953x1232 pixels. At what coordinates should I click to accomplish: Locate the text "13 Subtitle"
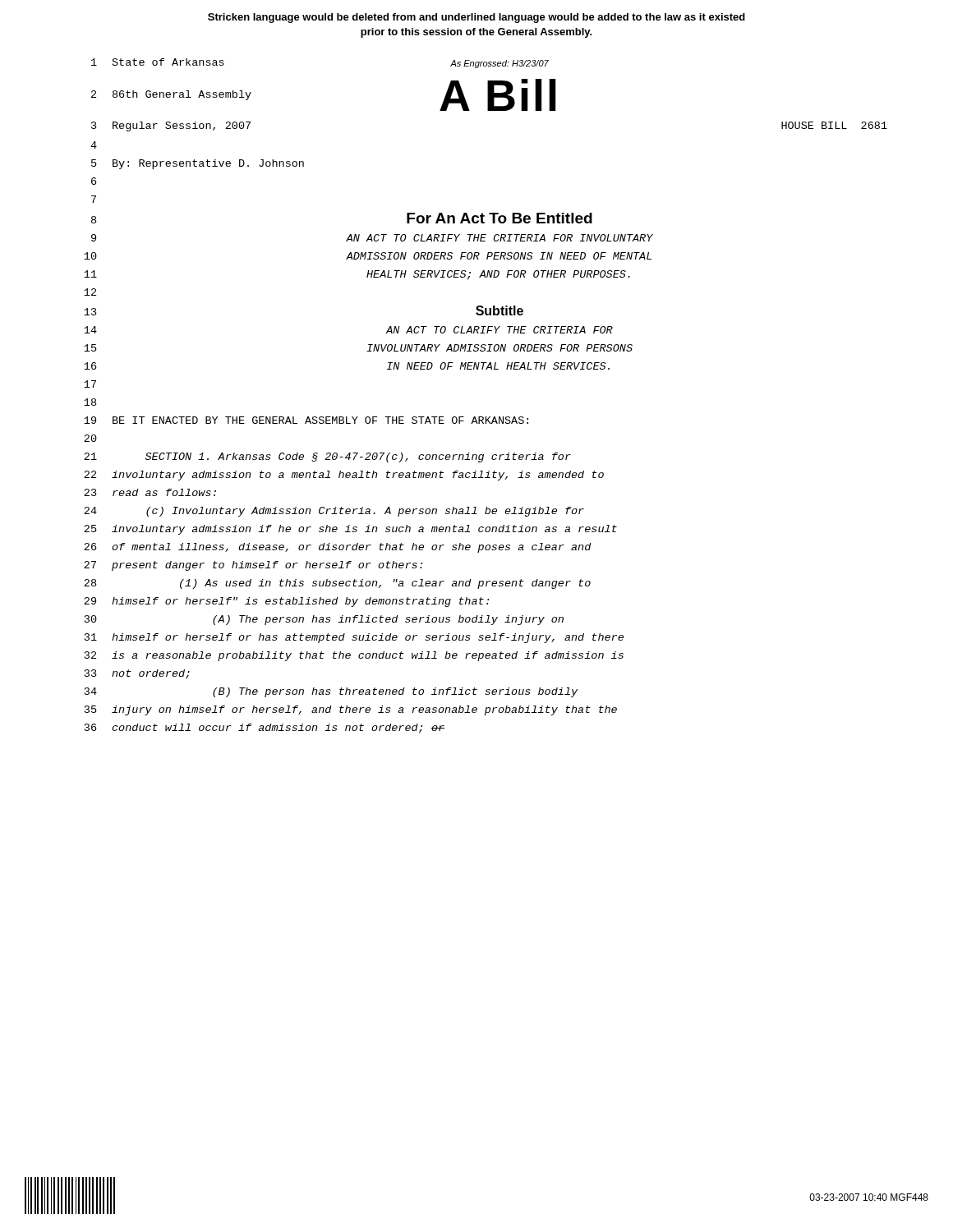[x=476, y=312]
